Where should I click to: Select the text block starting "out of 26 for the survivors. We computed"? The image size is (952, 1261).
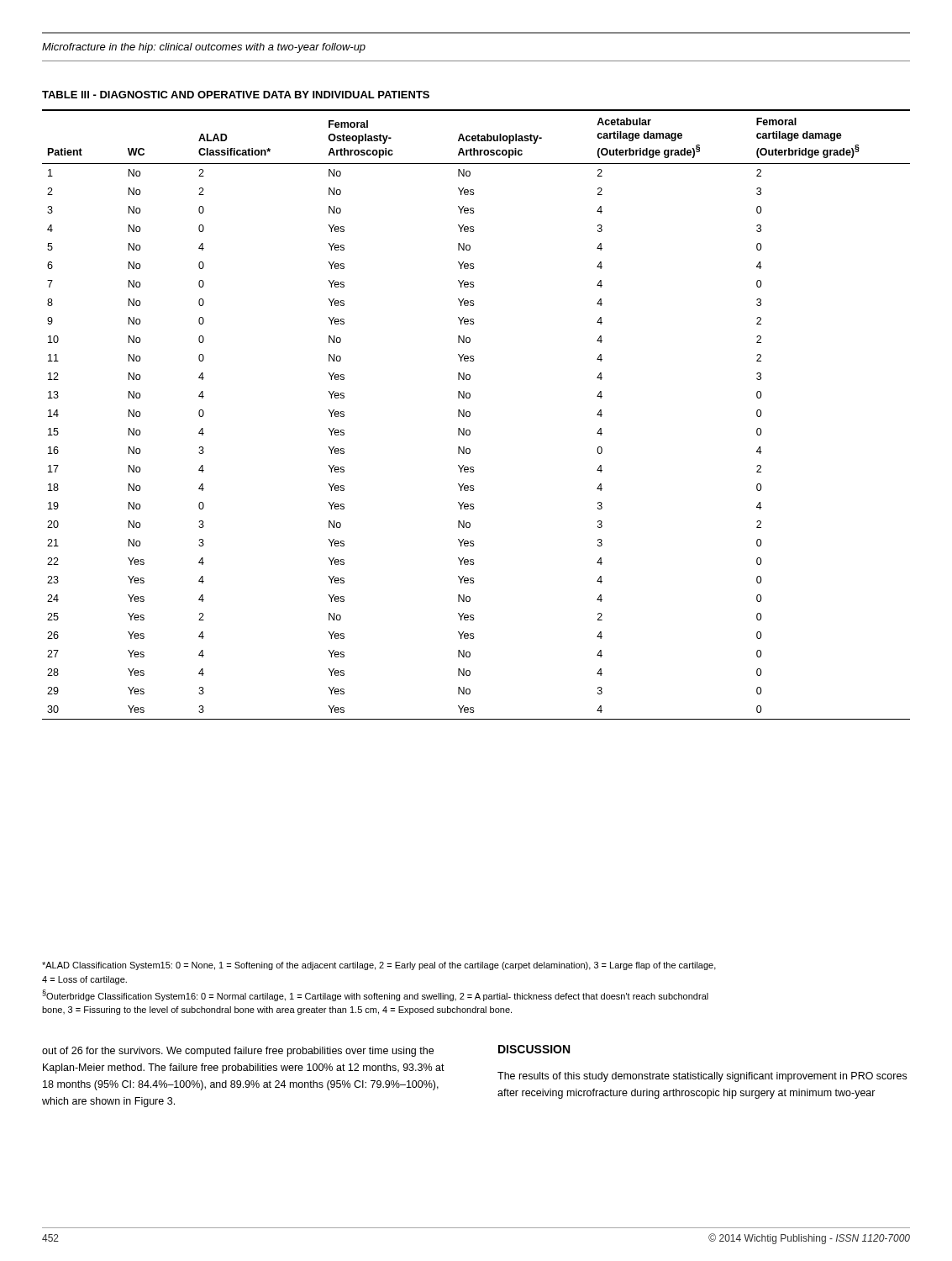pos(243,1076)
